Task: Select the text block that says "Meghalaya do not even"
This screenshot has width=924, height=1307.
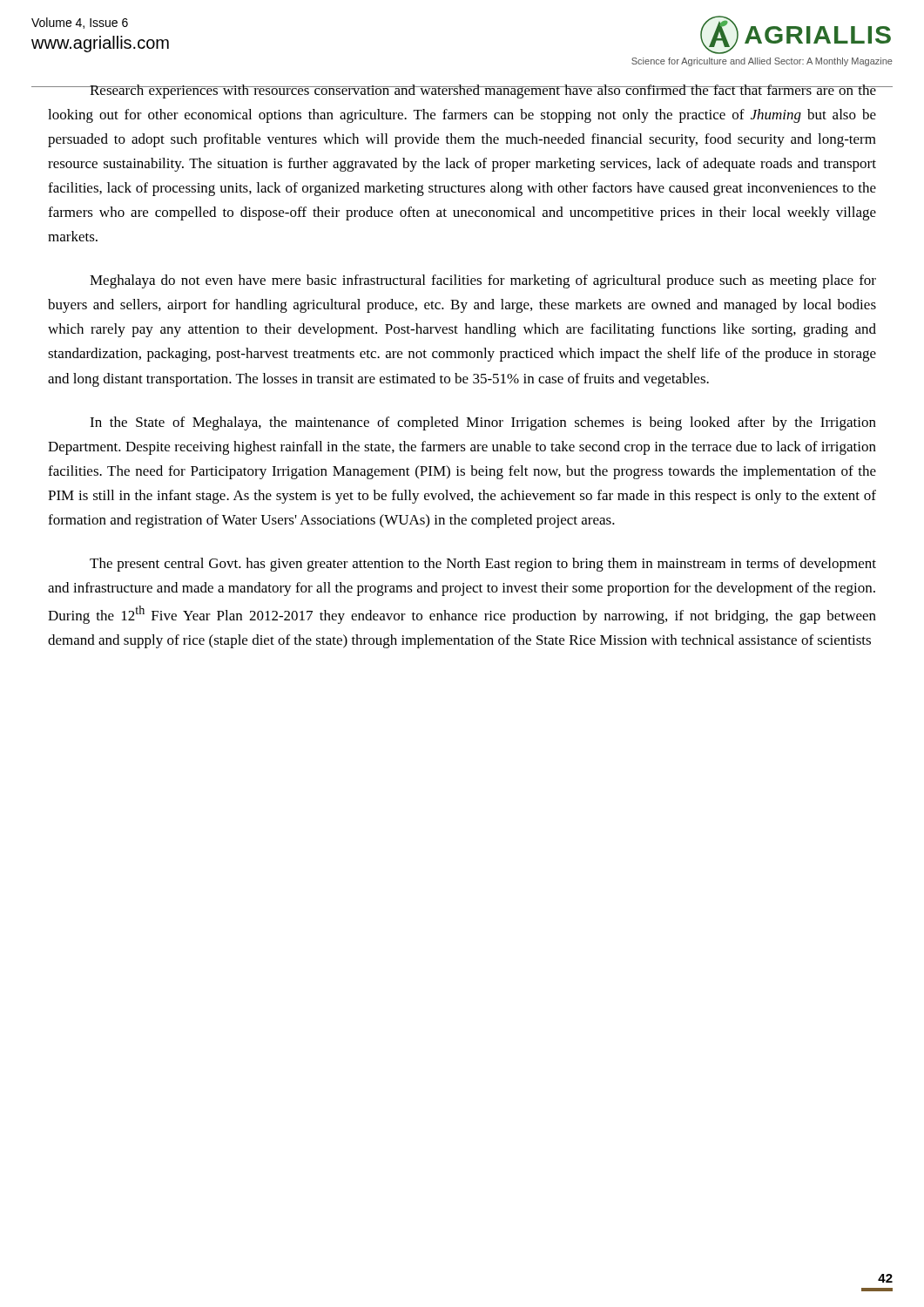Action: 462,329
